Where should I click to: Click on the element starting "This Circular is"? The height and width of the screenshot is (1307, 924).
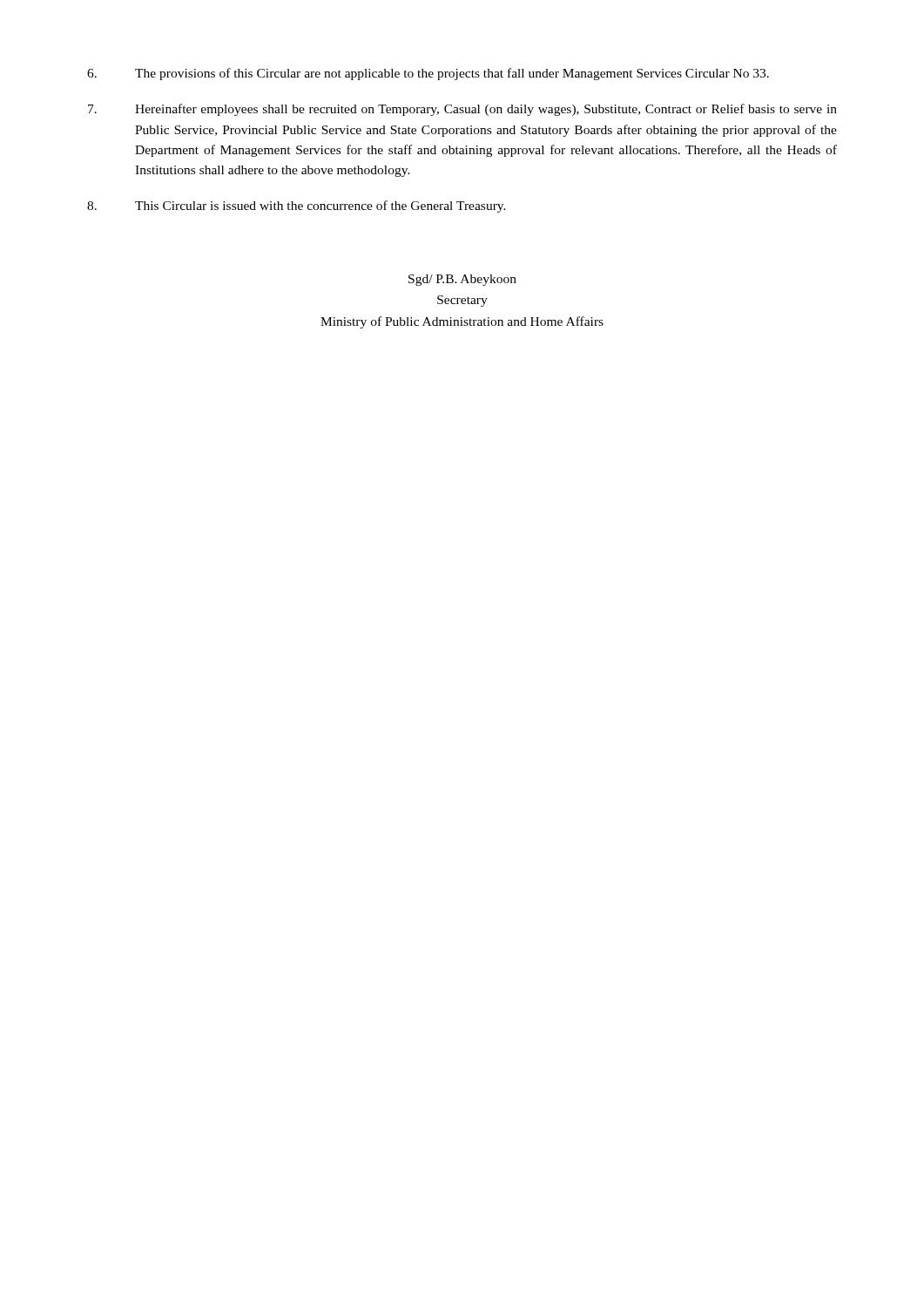tap(462, 206)
